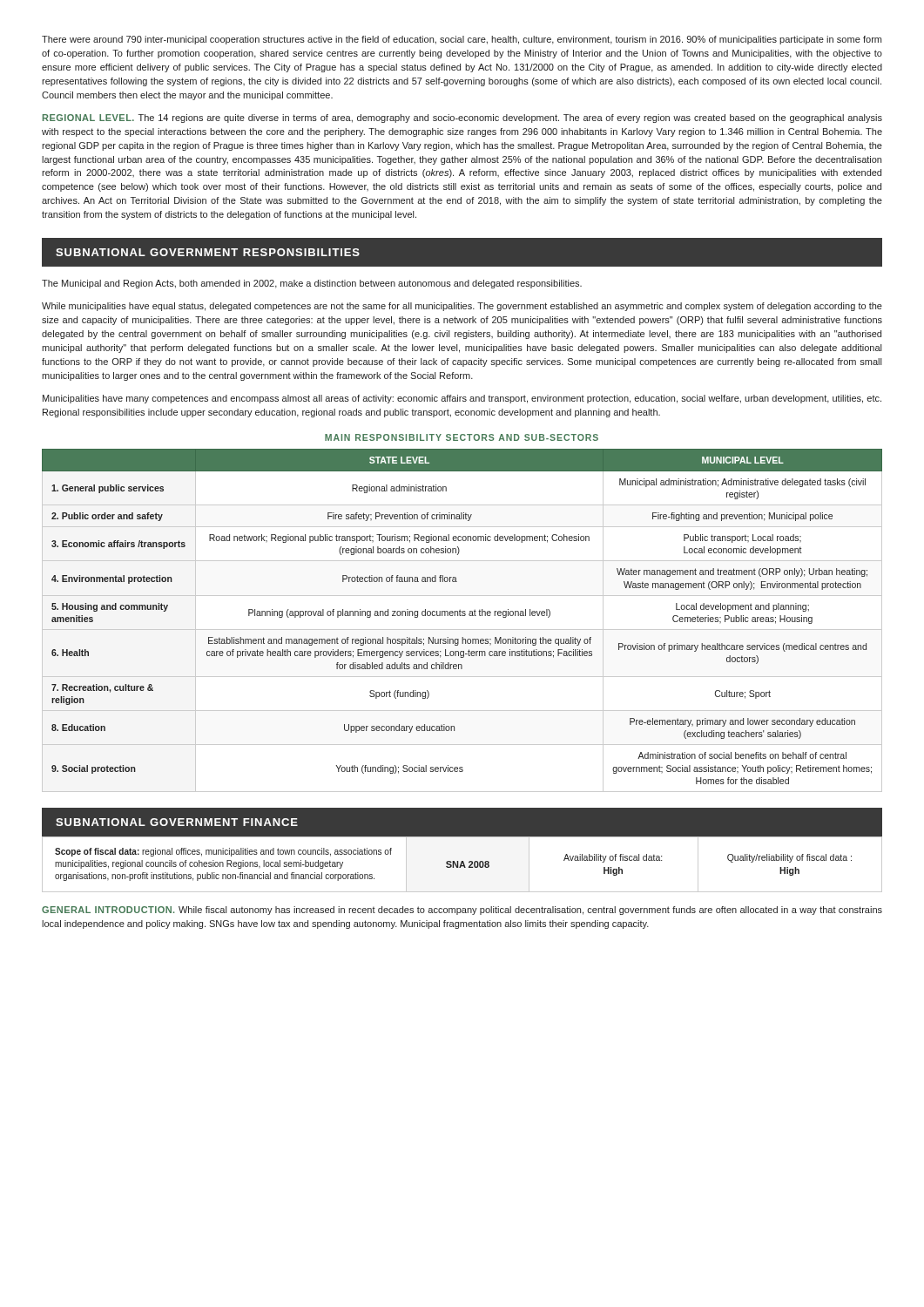This screenshot has width=924, height=1307.
Task: Select the block starting "Municipalities have many competences"
Action: [x=462, y=405]
